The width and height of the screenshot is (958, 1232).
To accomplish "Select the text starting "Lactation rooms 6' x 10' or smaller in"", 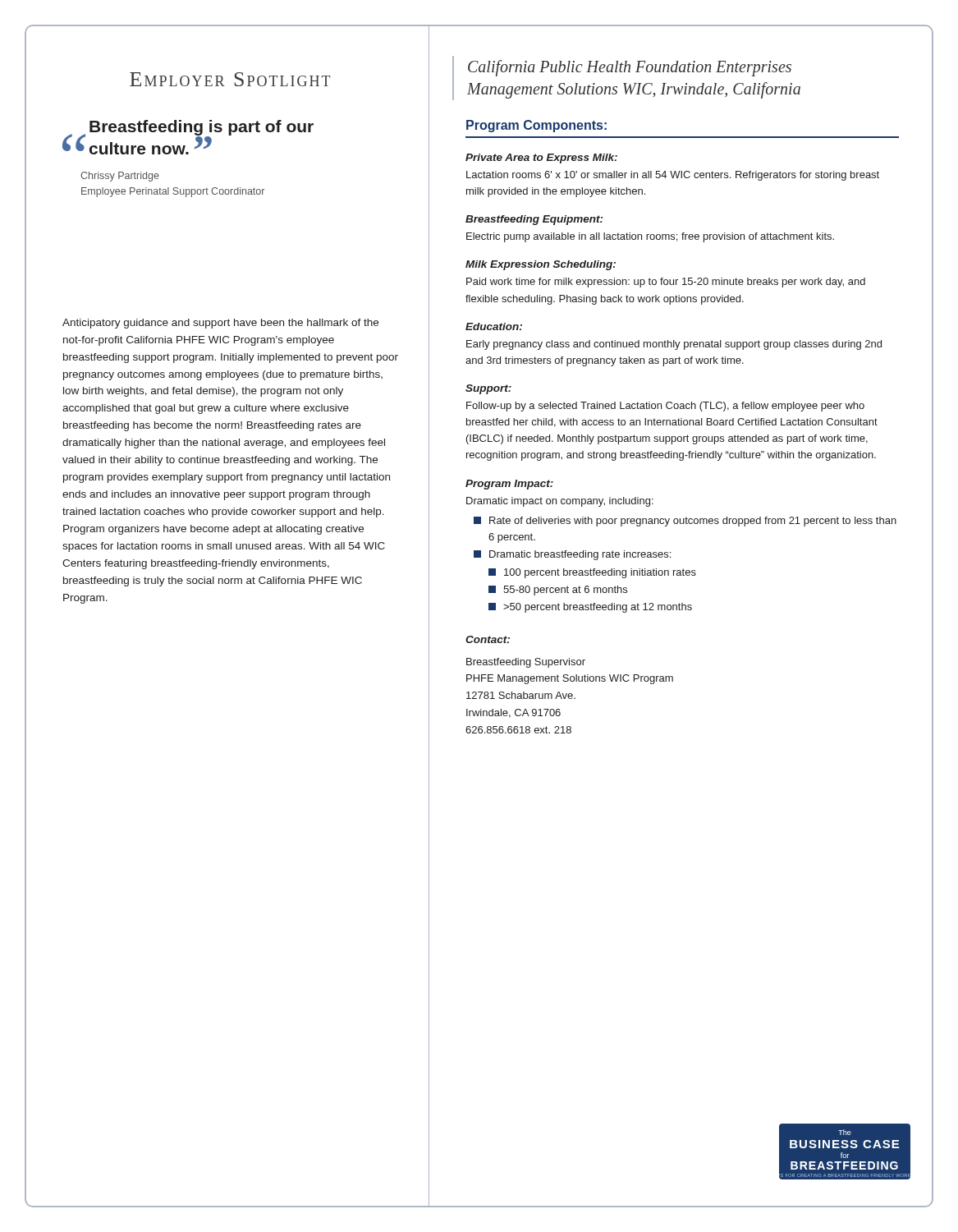I will click(x=672, y=183).
